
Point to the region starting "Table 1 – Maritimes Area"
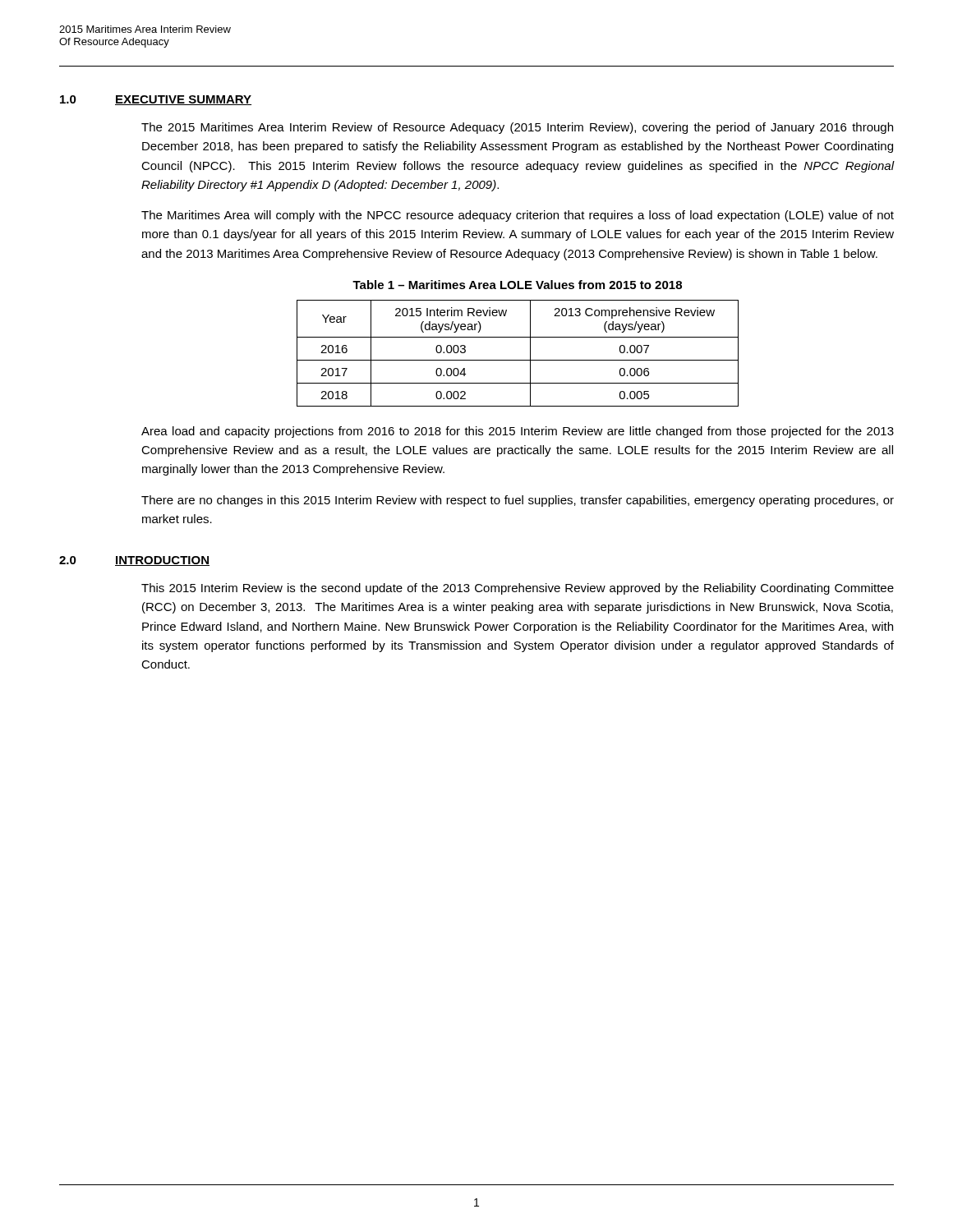click(x=518, y=284)
